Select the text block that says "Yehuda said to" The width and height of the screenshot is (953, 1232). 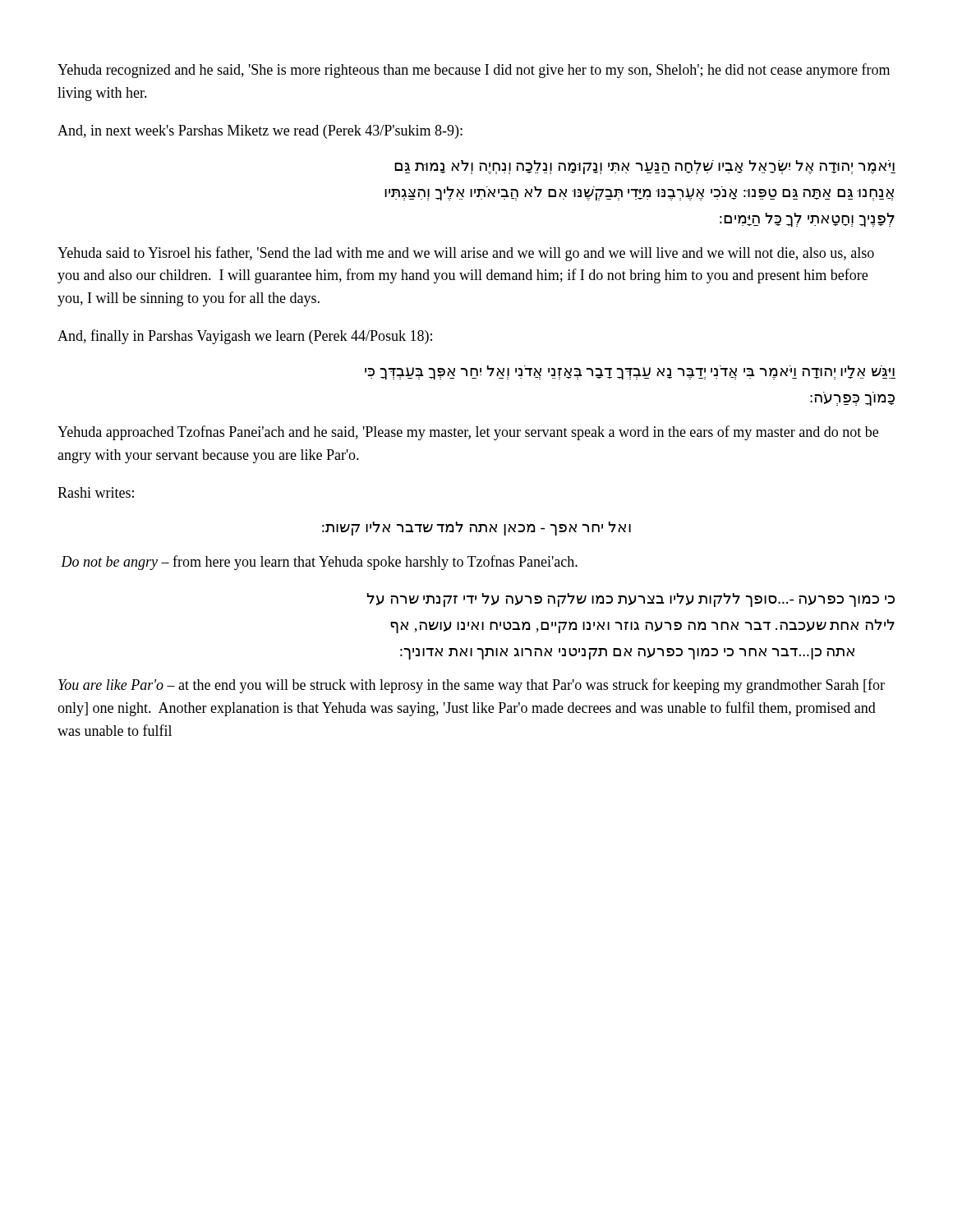466,276
